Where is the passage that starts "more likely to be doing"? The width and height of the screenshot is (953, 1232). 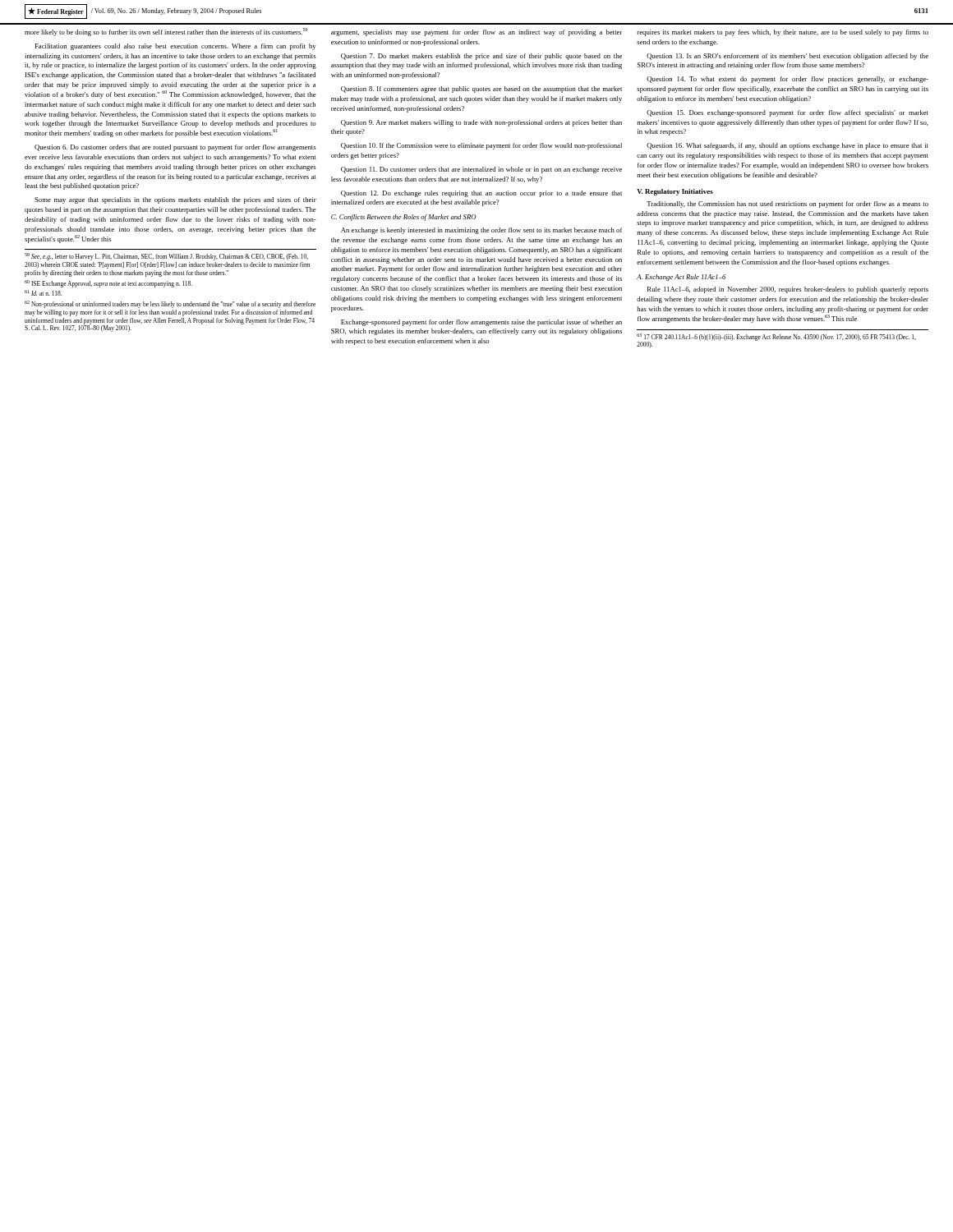(x=170, y=136)
